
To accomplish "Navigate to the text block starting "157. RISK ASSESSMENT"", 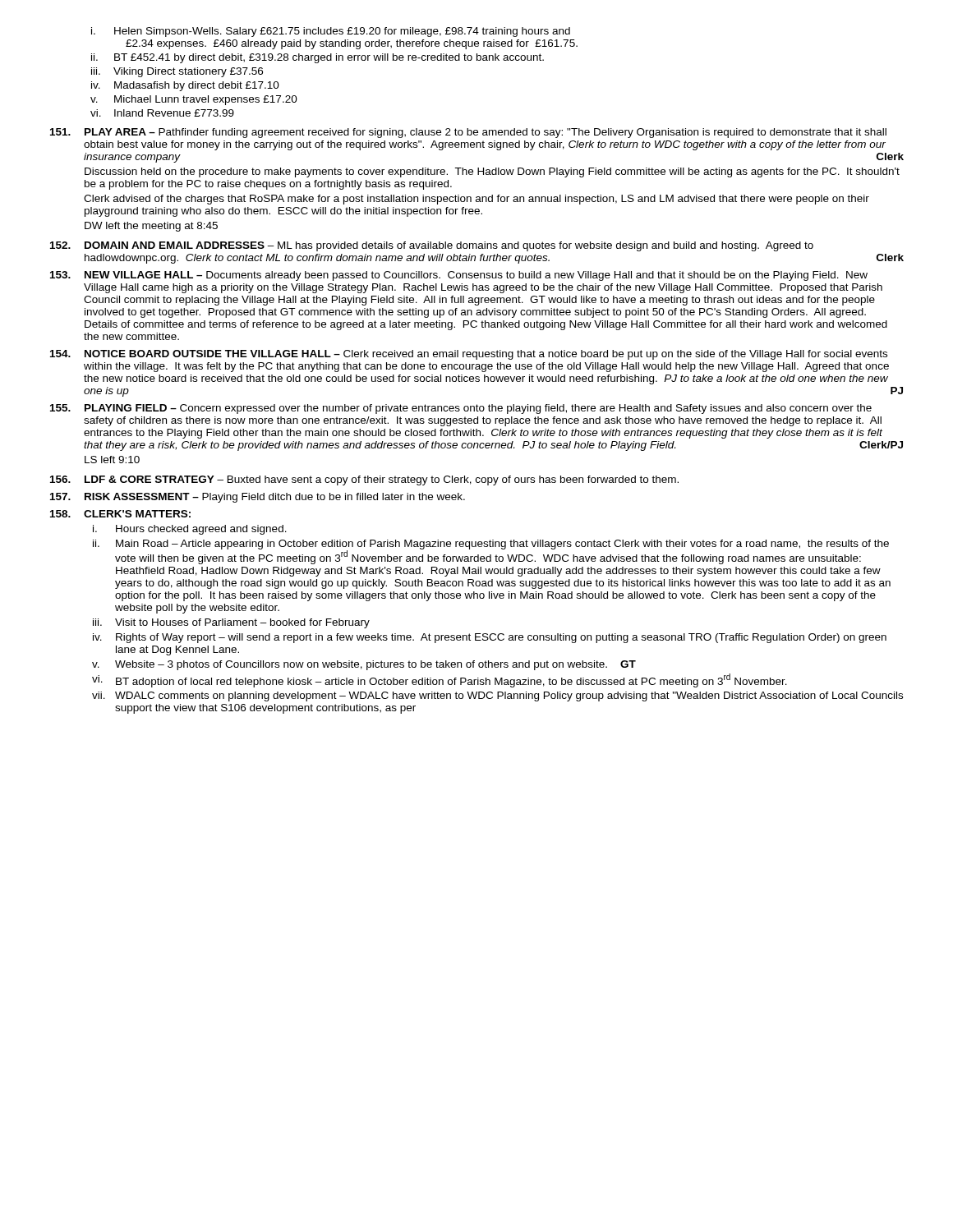I will pyautogui.click(x=258, y=498).
